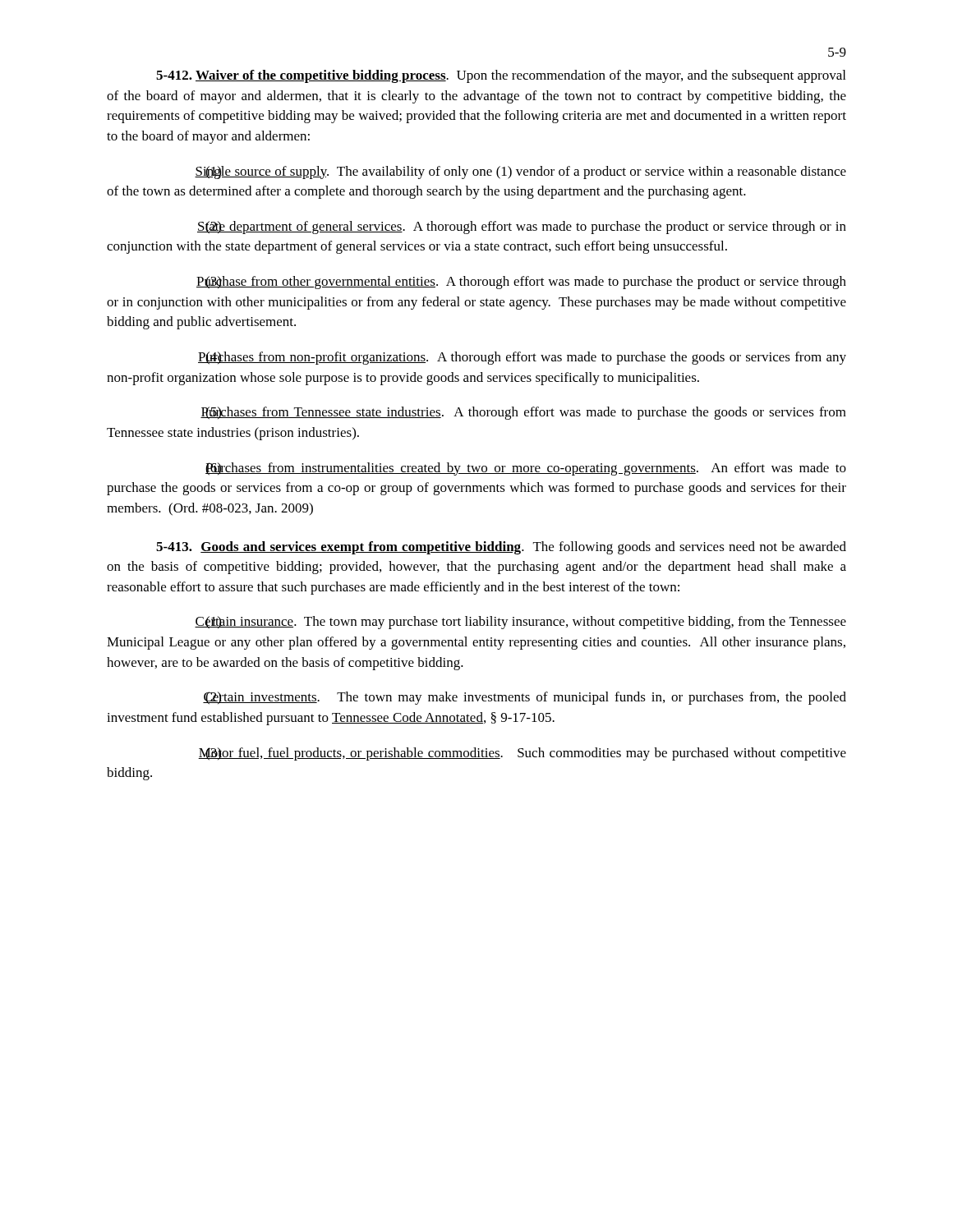953x1232 pixels.
Task: Find the text block starting "(1) Single source of supply. The availability"
Action: 476,182
